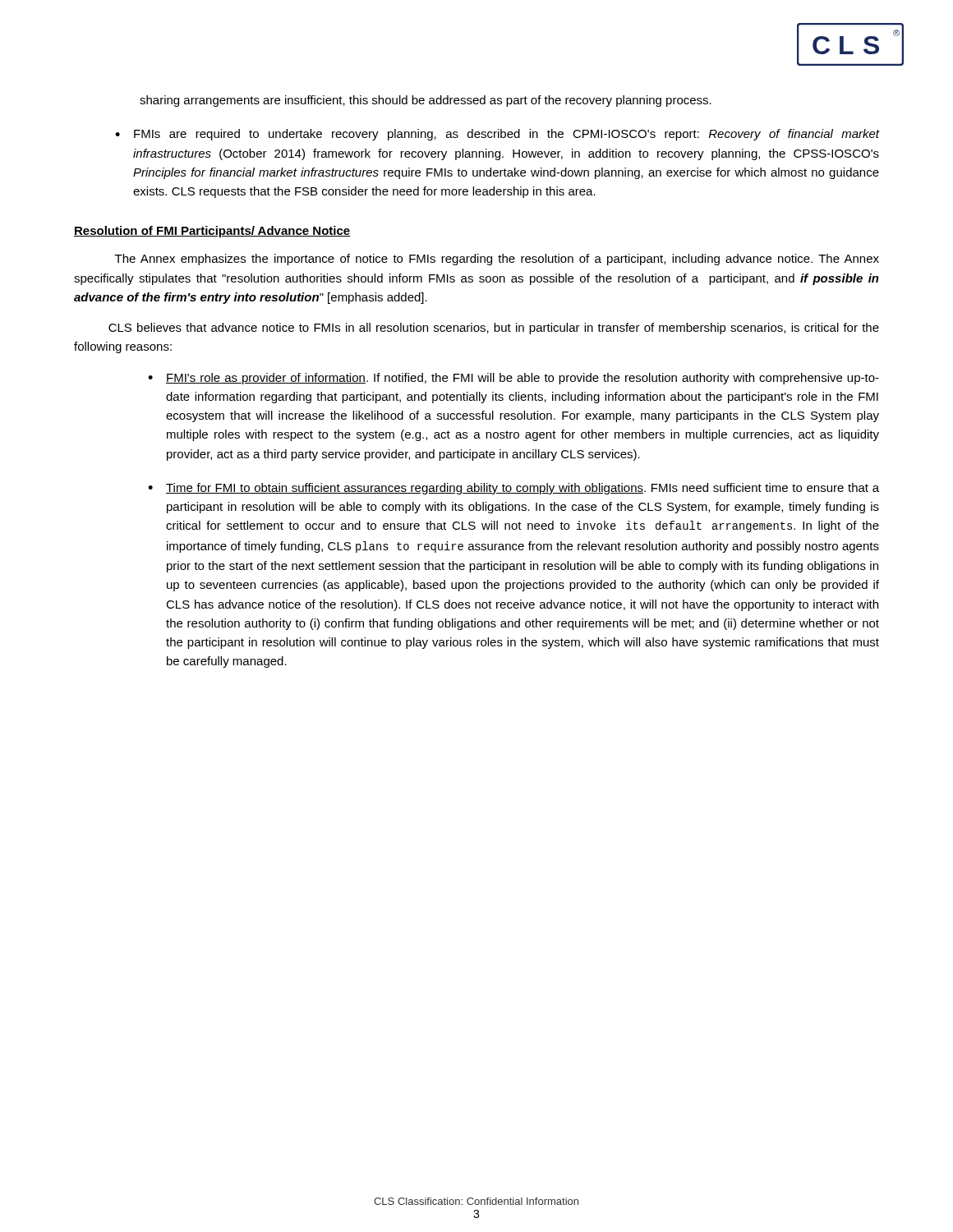Point to the text block starting "Resolution of FMI Participants/ Advance Notice"
This screenshot has width=953, height=1232.
pyautogui.click(x=212, y=231)
